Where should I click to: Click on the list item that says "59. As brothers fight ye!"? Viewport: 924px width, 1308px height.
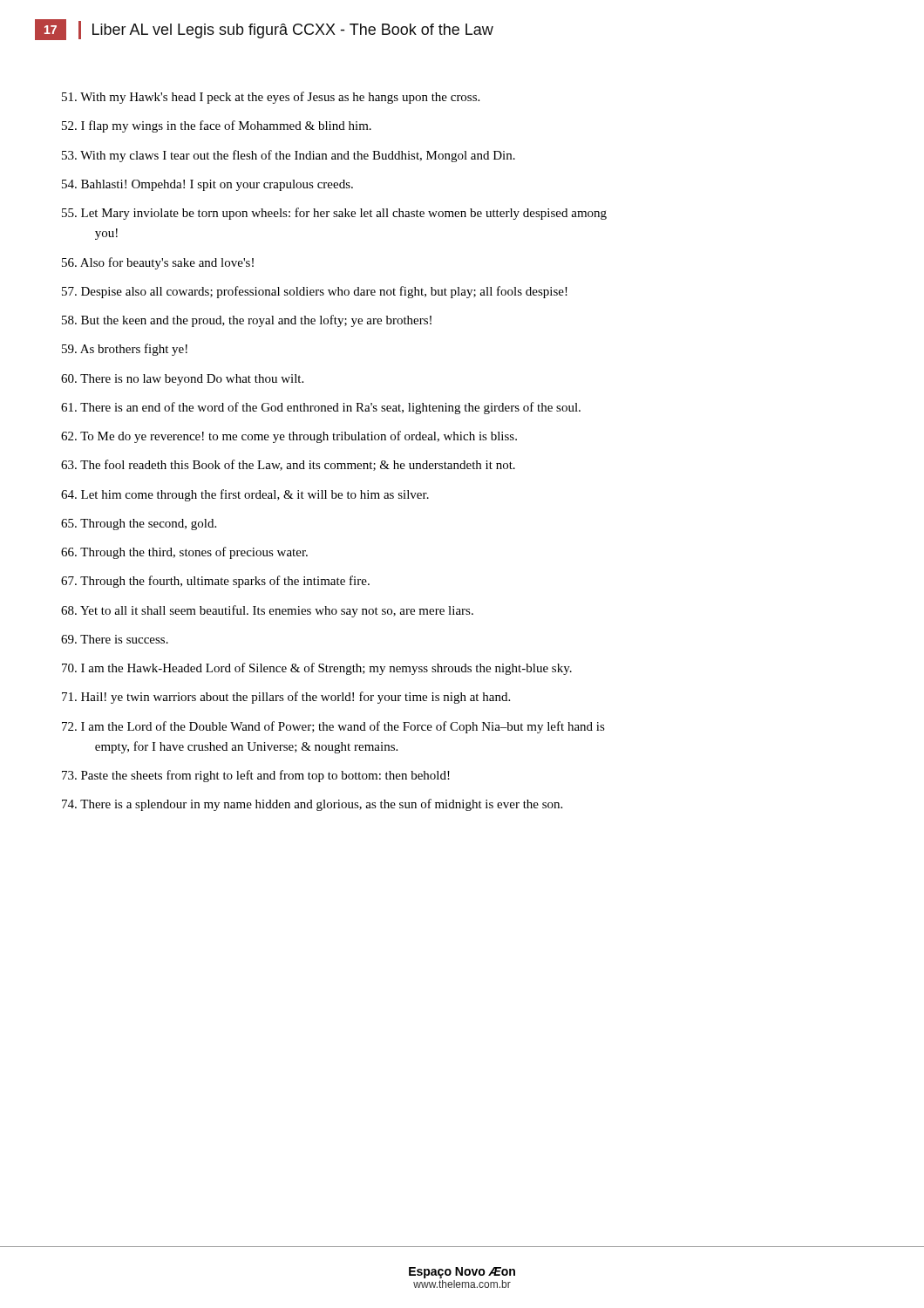tap(125, 349)
